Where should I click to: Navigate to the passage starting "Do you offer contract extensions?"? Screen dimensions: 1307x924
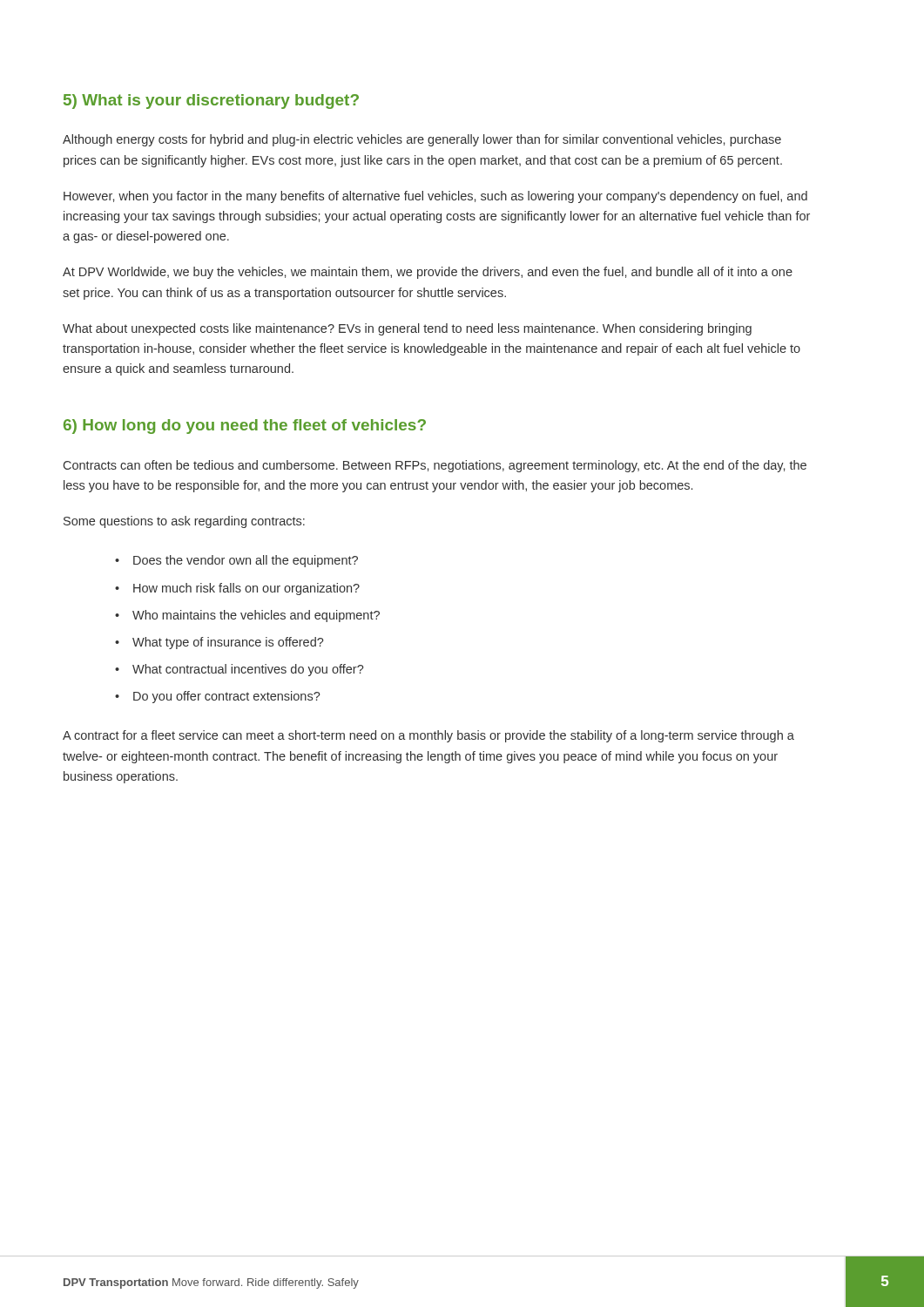point(226,696)
